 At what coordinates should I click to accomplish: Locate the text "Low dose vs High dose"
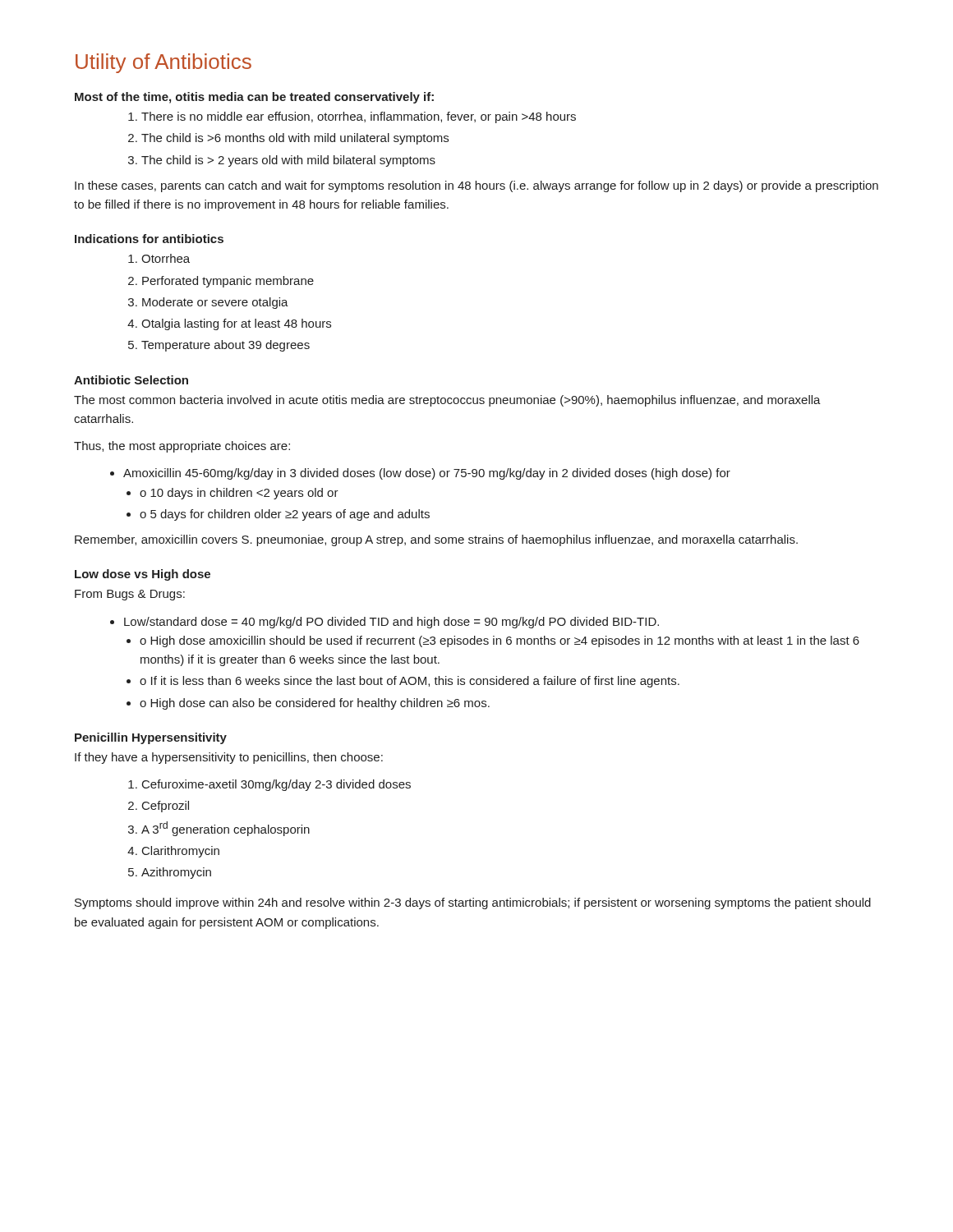[142, 574]
